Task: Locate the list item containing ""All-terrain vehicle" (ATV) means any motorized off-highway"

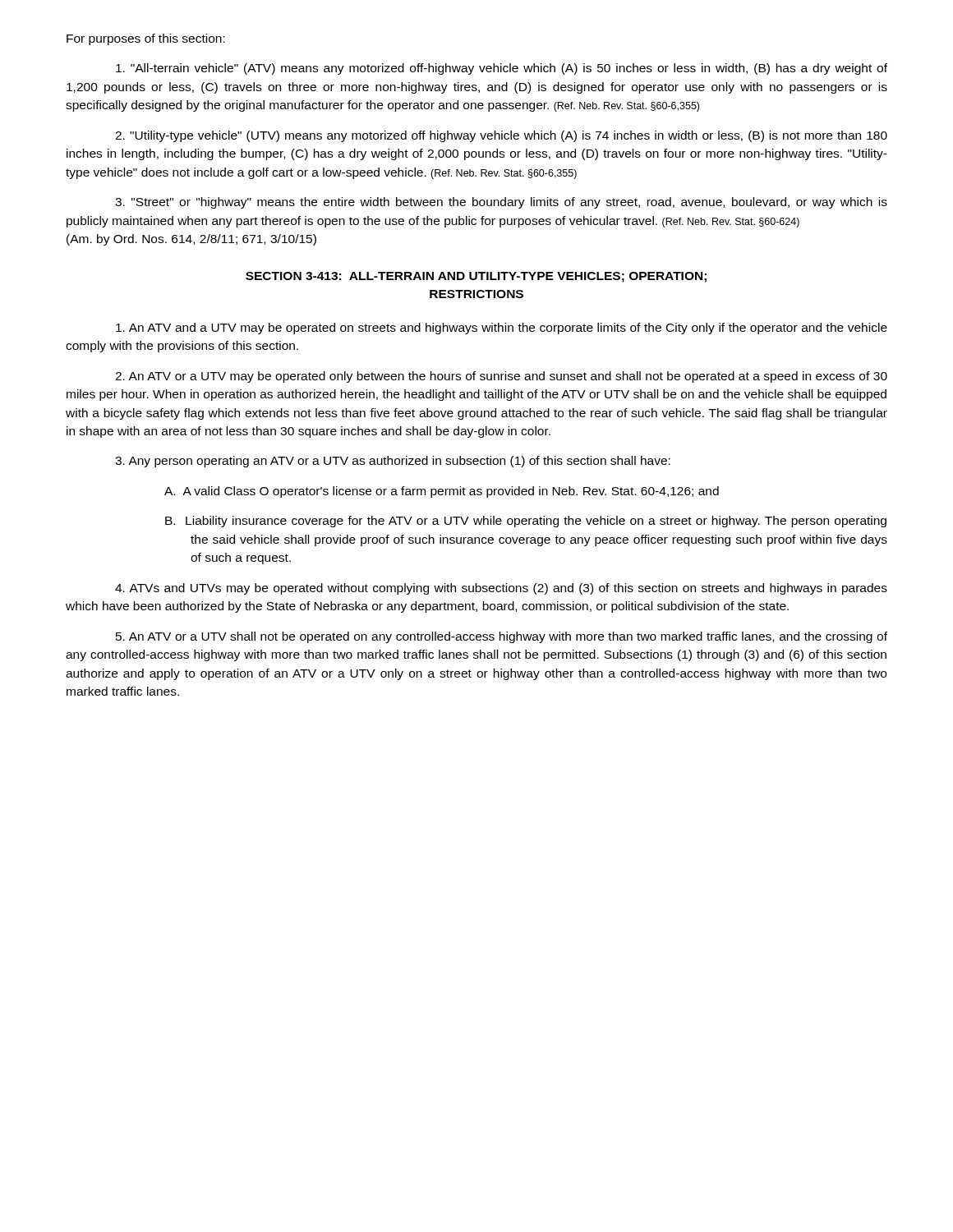Action: coord(476,87)
